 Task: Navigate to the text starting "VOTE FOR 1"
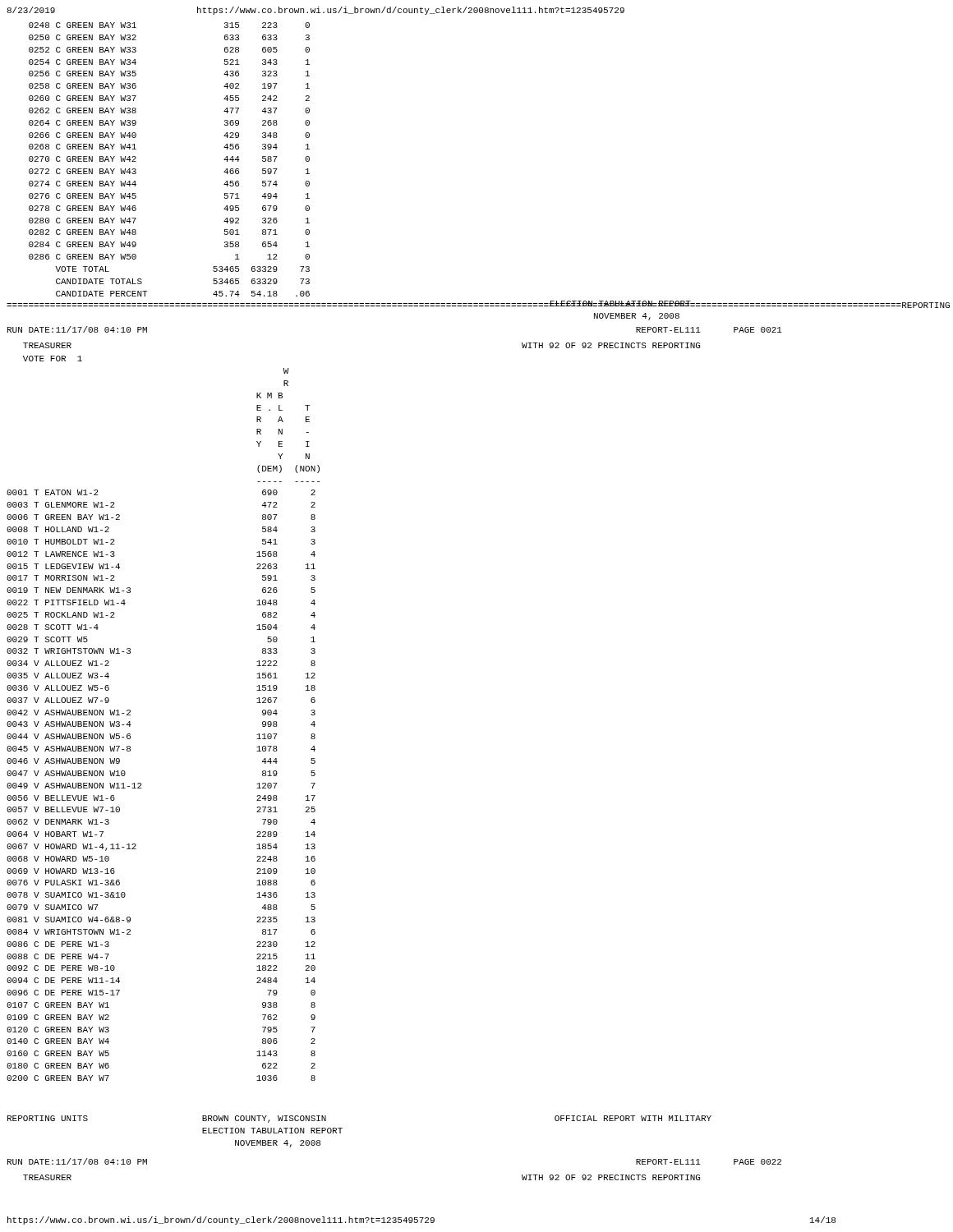coord(45,359)
